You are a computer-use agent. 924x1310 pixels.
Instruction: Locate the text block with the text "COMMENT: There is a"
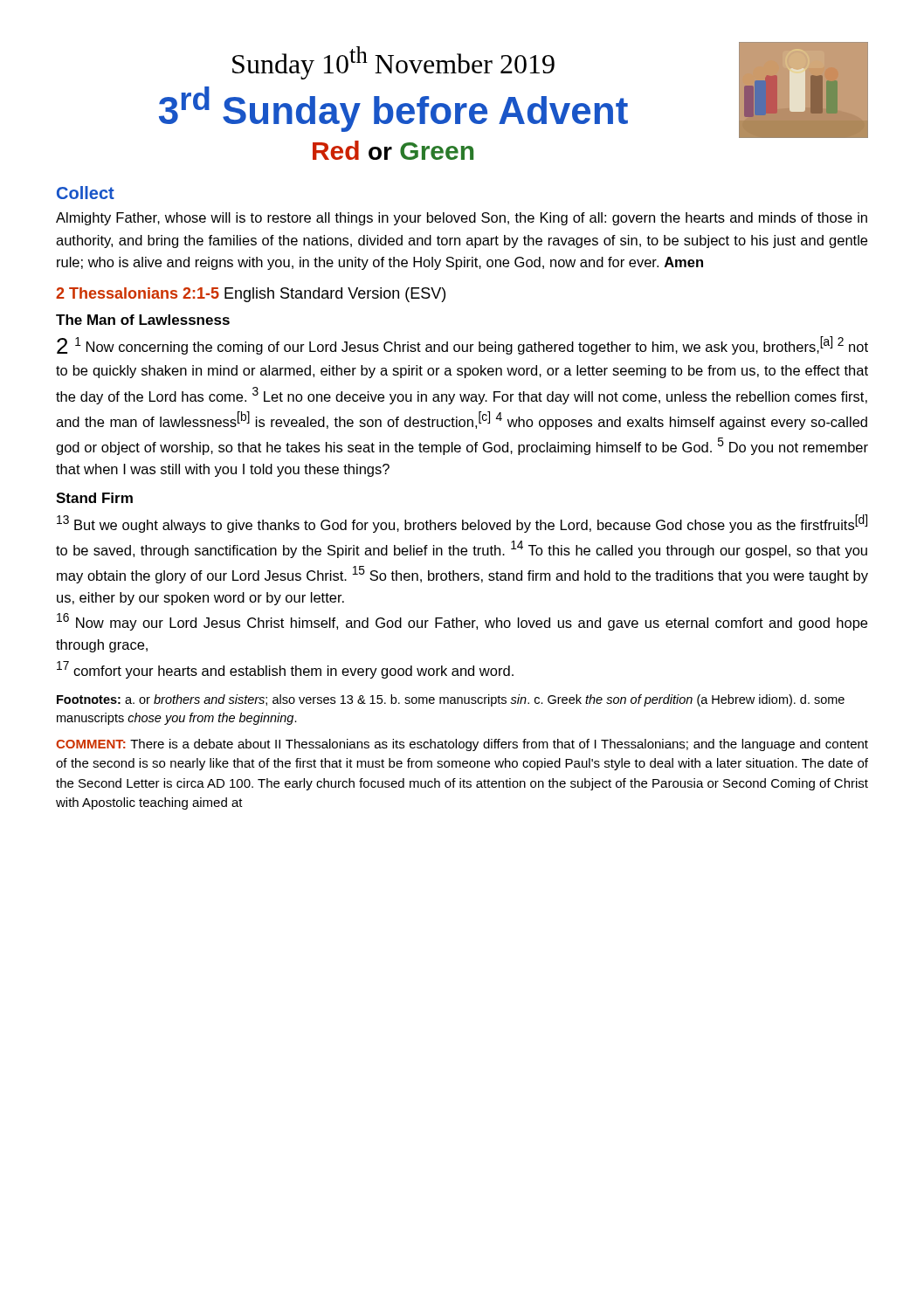tap(462, 773)
